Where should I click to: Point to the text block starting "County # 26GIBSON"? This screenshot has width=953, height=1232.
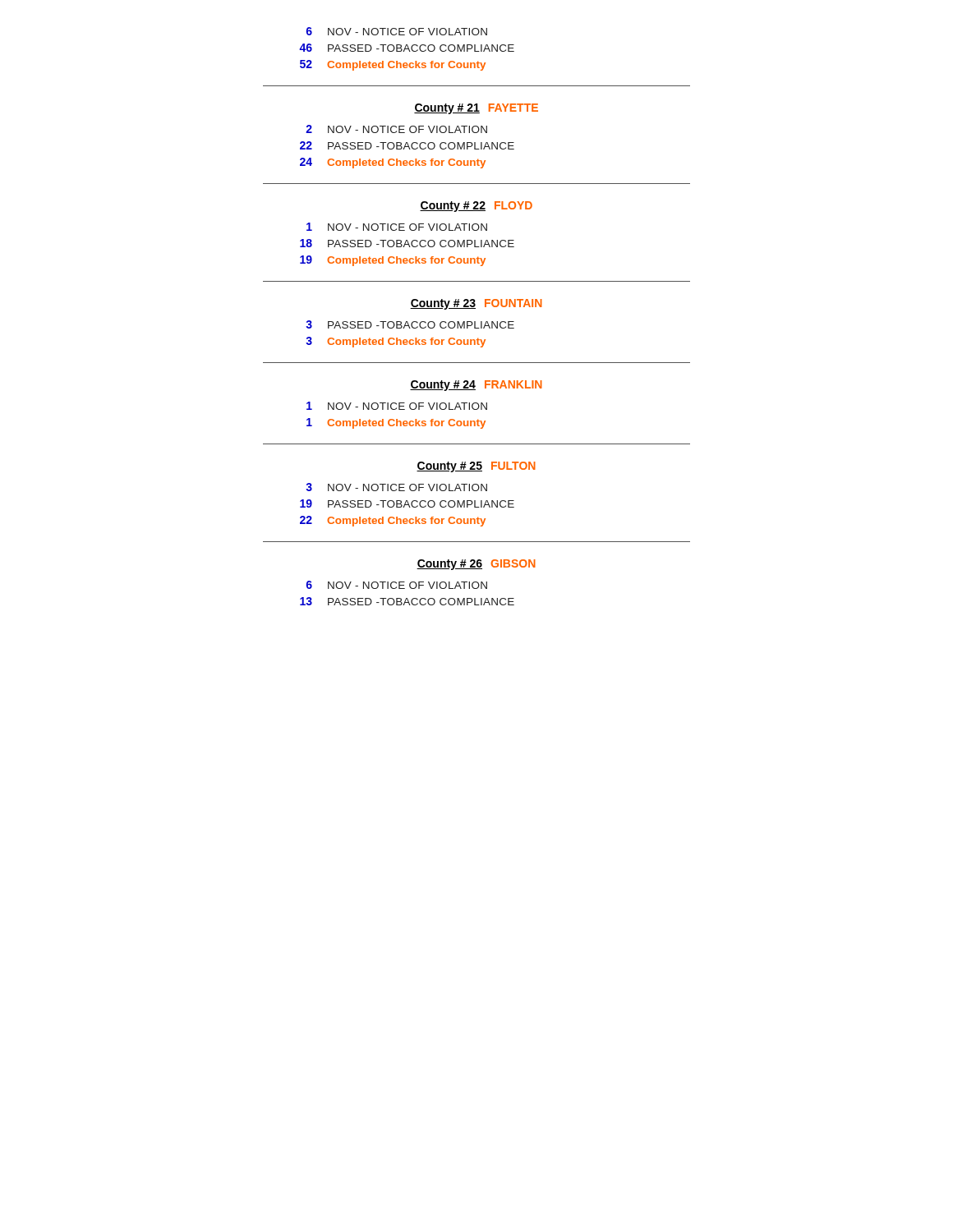click(476, 563)
